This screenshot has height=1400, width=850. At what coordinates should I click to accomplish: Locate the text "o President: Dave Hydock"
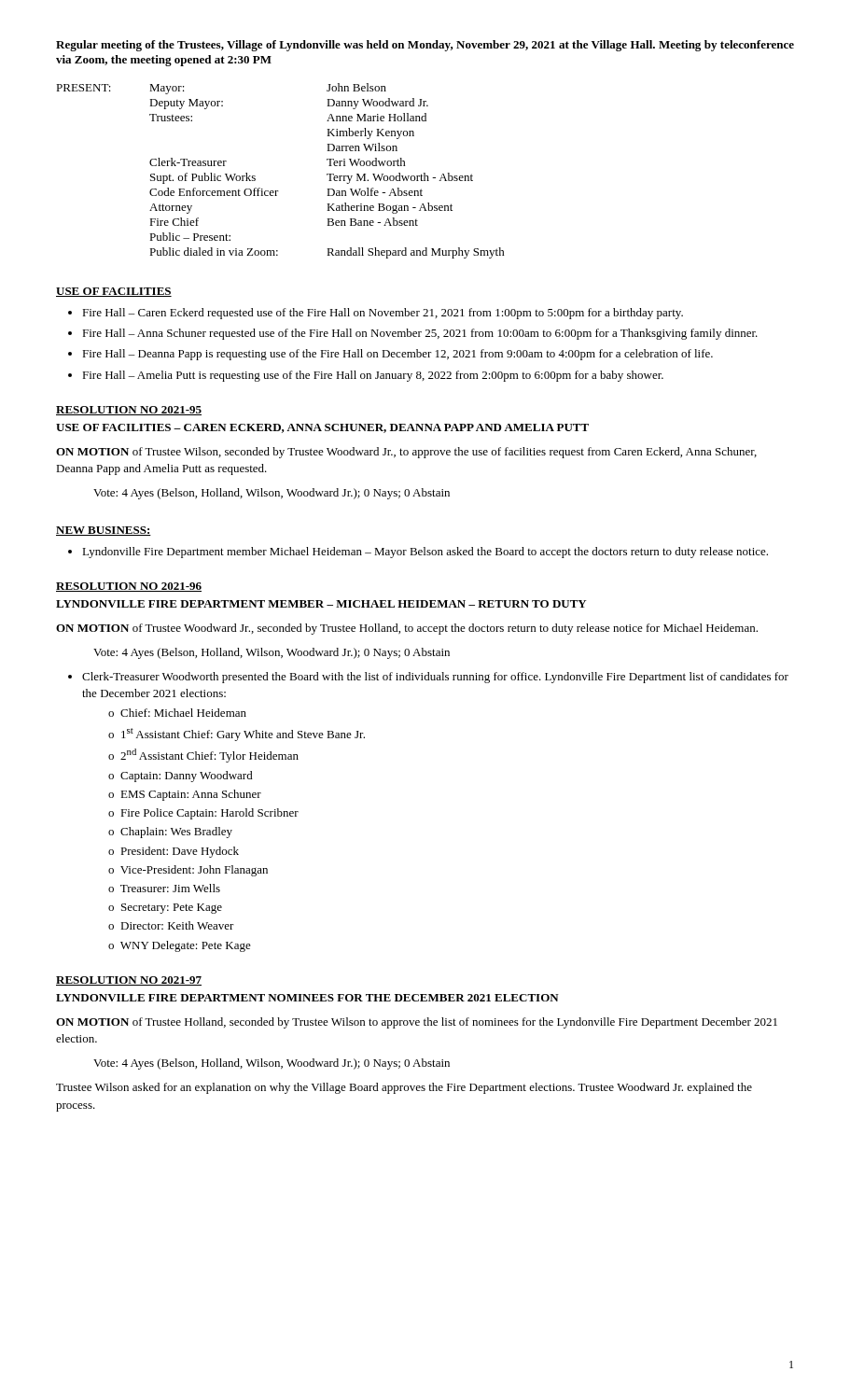174,850
